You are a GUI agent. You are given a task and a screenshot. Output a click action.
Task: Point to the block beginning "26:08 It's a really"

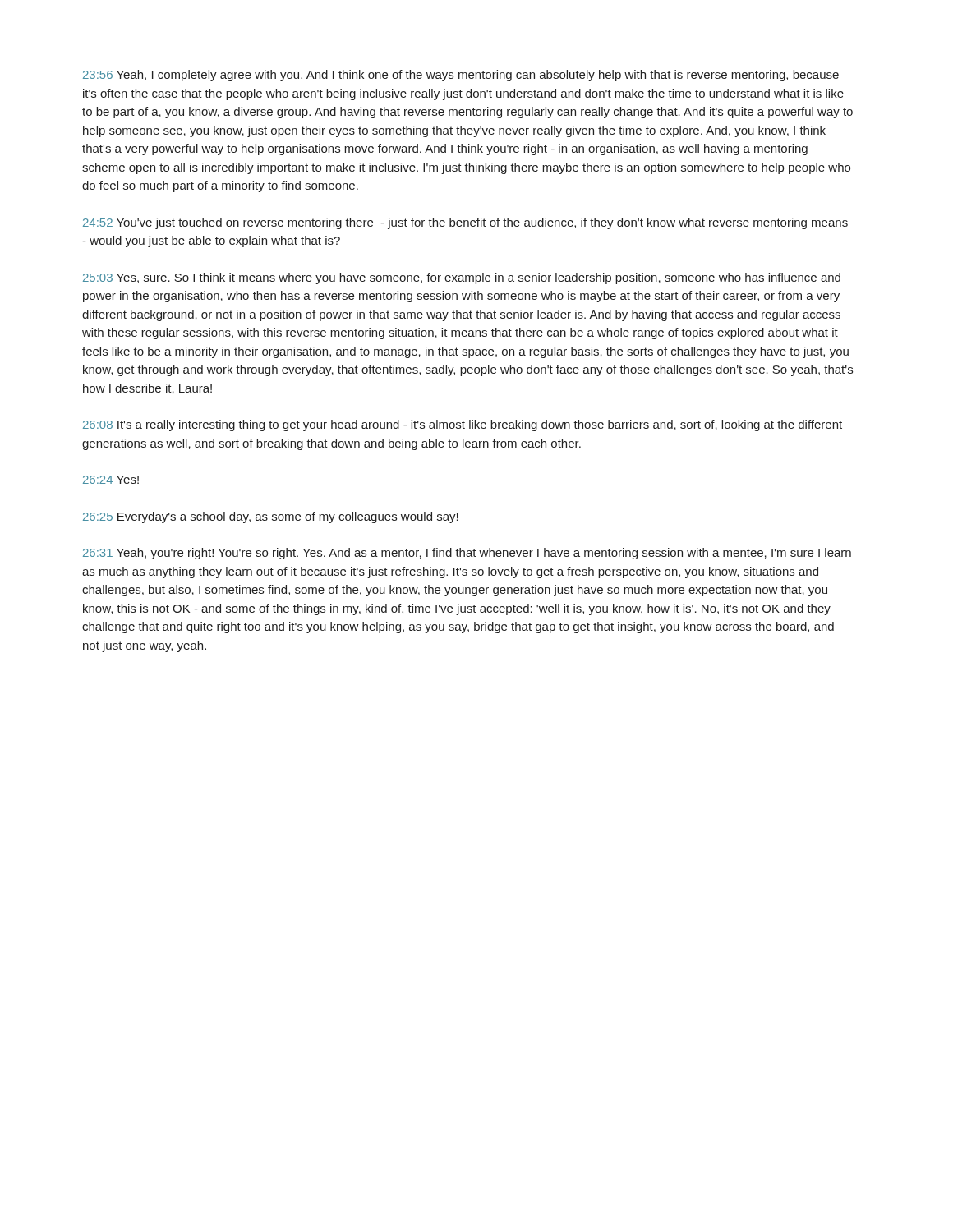click(462, 433)
